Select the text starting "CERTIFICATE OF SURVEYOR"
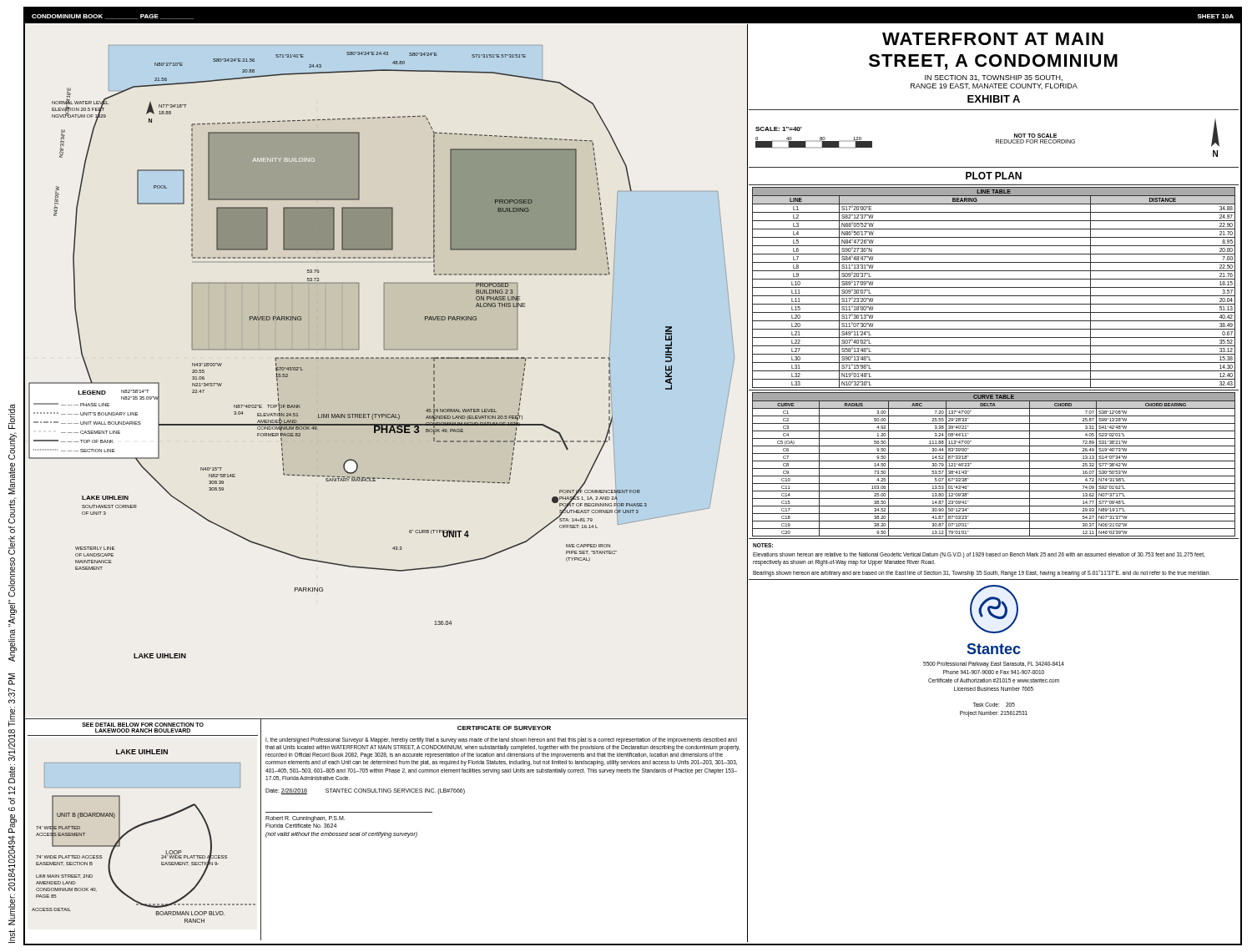This screenshot has width=1252, height=952. (x=504, y=781)
